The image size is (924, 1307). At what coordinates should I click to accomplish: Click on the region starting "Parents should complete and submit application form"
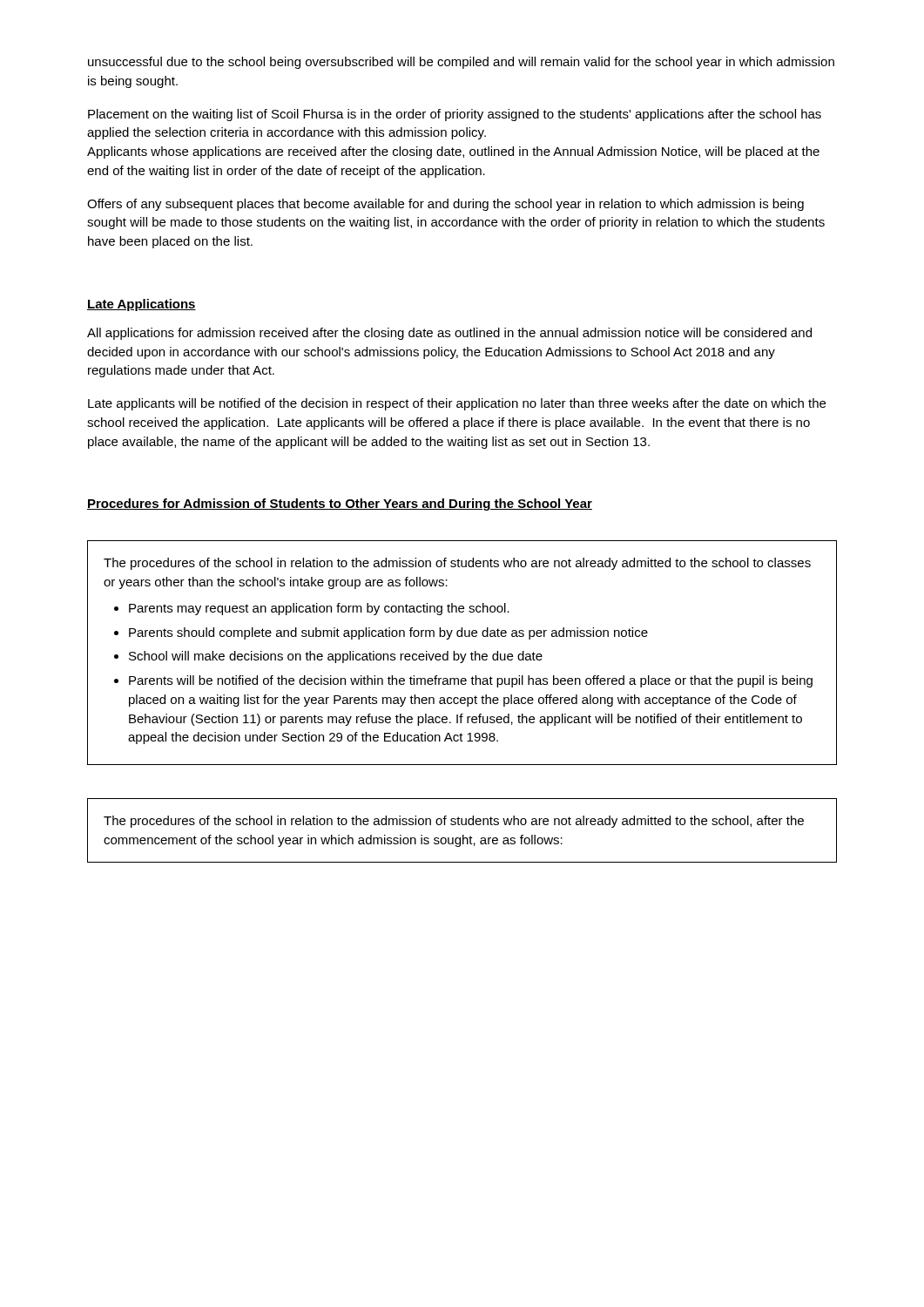[x=388, y=632]
